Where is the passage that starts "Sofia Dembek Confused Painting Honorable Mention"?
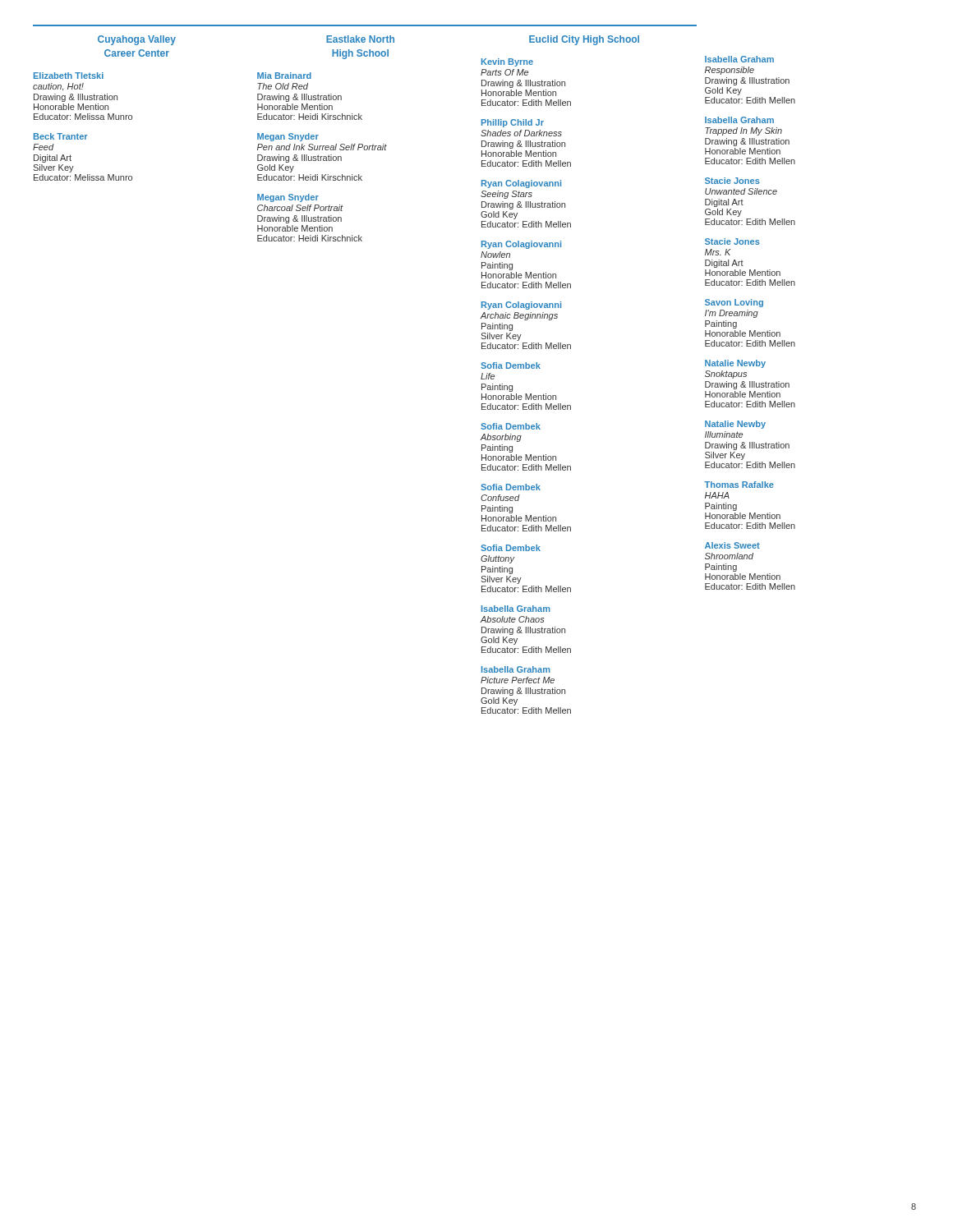The height and width of the screenshot is (1232, 953). [x=511, y=487]
